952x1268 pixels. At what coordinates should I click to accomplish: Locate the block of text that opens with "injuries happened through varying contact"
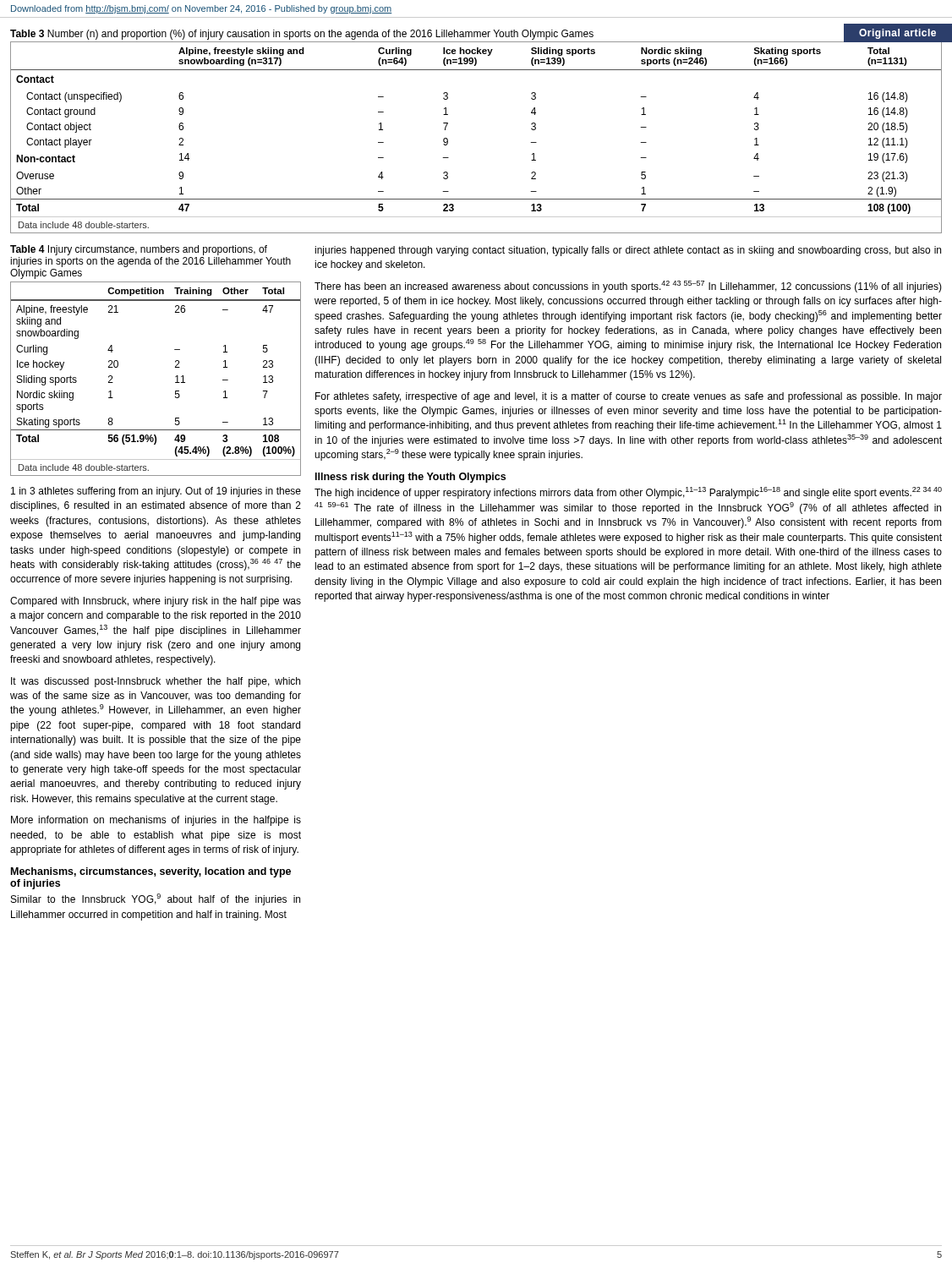[x=628, y=258]
